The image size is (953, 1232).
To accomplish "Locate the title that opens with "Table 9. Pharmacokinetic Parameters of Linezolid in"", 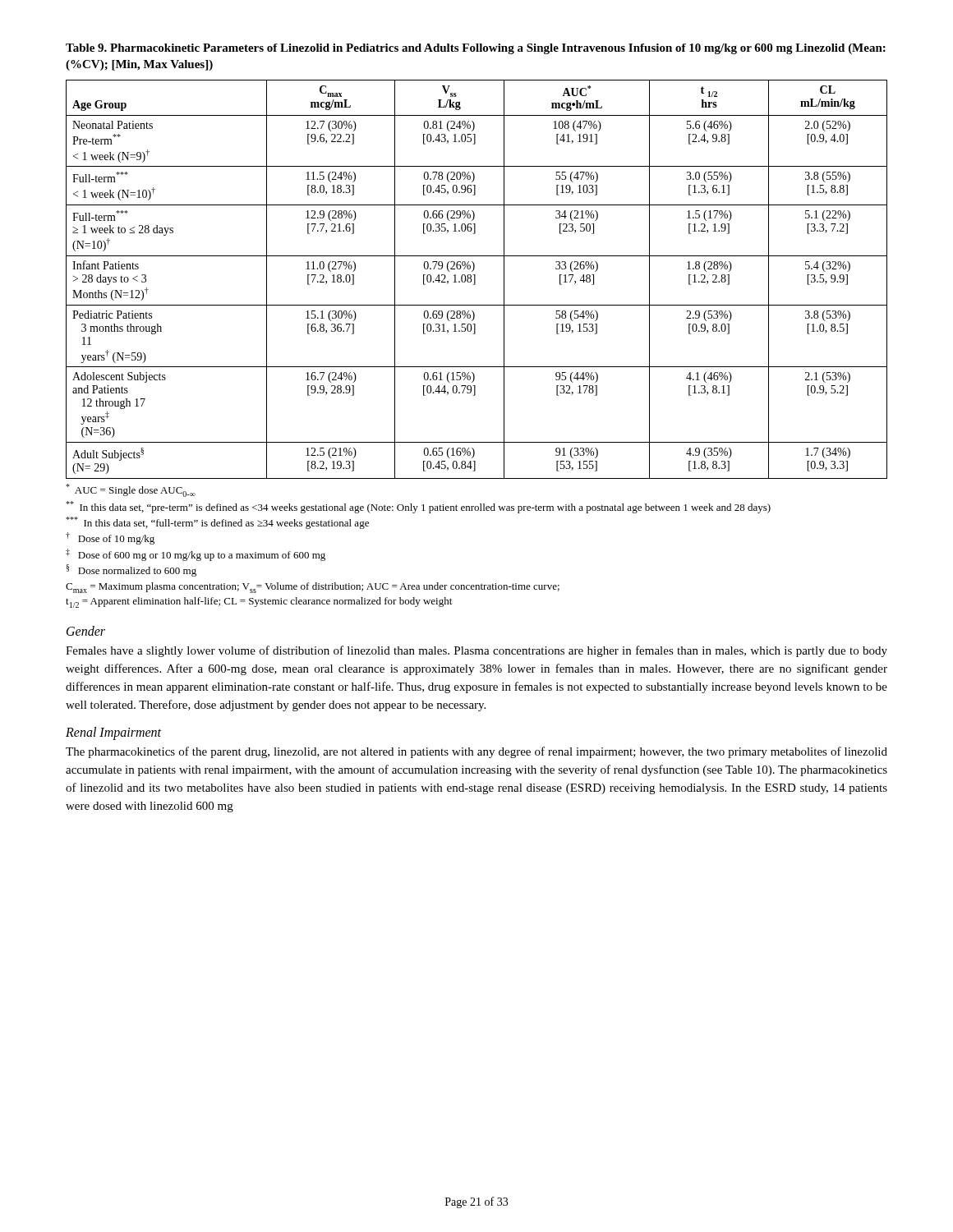I will (x=476, y=56).
